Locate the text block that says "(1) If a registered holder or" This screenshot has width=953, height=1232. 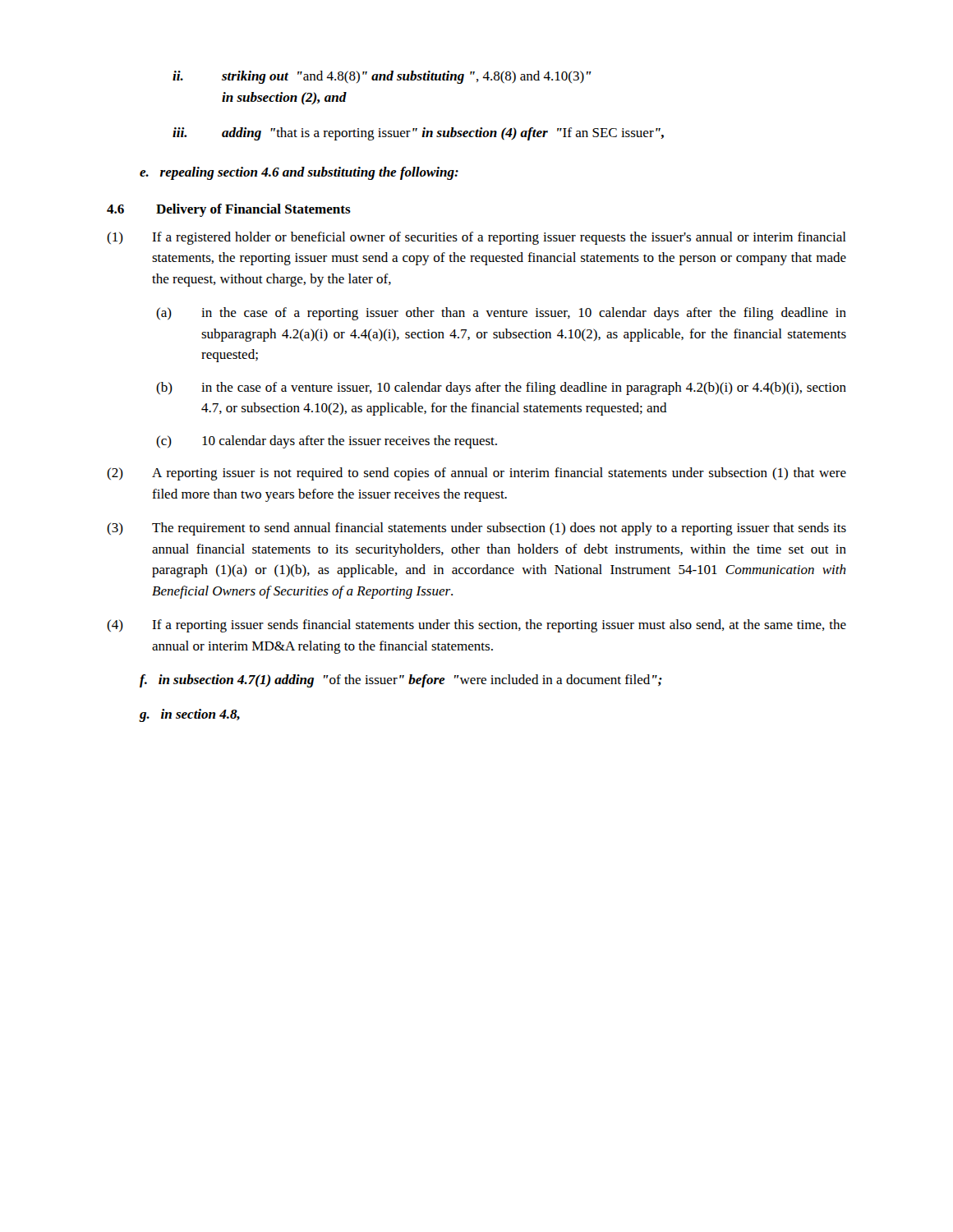pyautogui.click(x=476, y=258)
